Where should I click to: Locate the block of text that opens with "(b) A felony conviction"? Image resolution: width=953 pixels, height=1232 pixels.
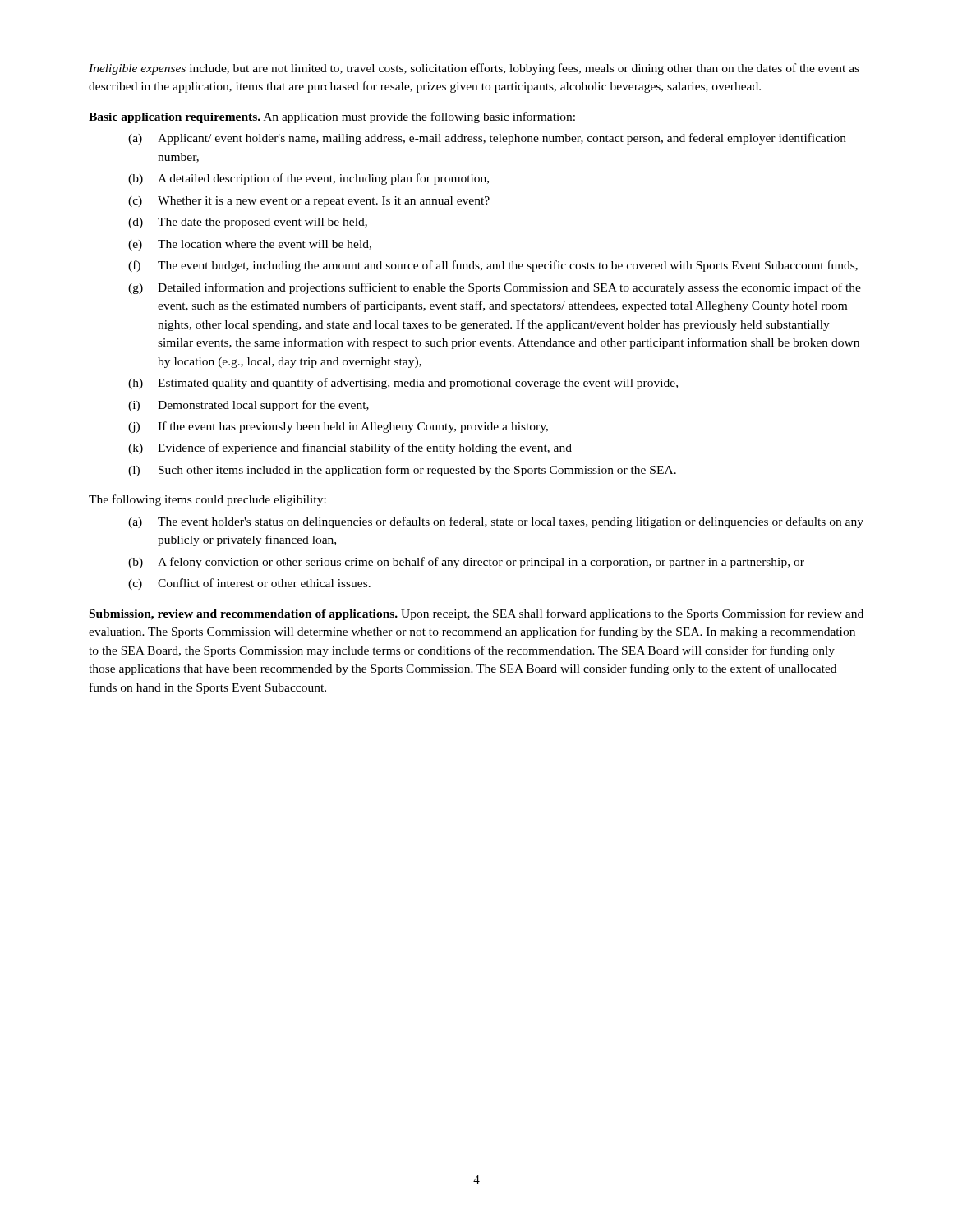(496, 562)
